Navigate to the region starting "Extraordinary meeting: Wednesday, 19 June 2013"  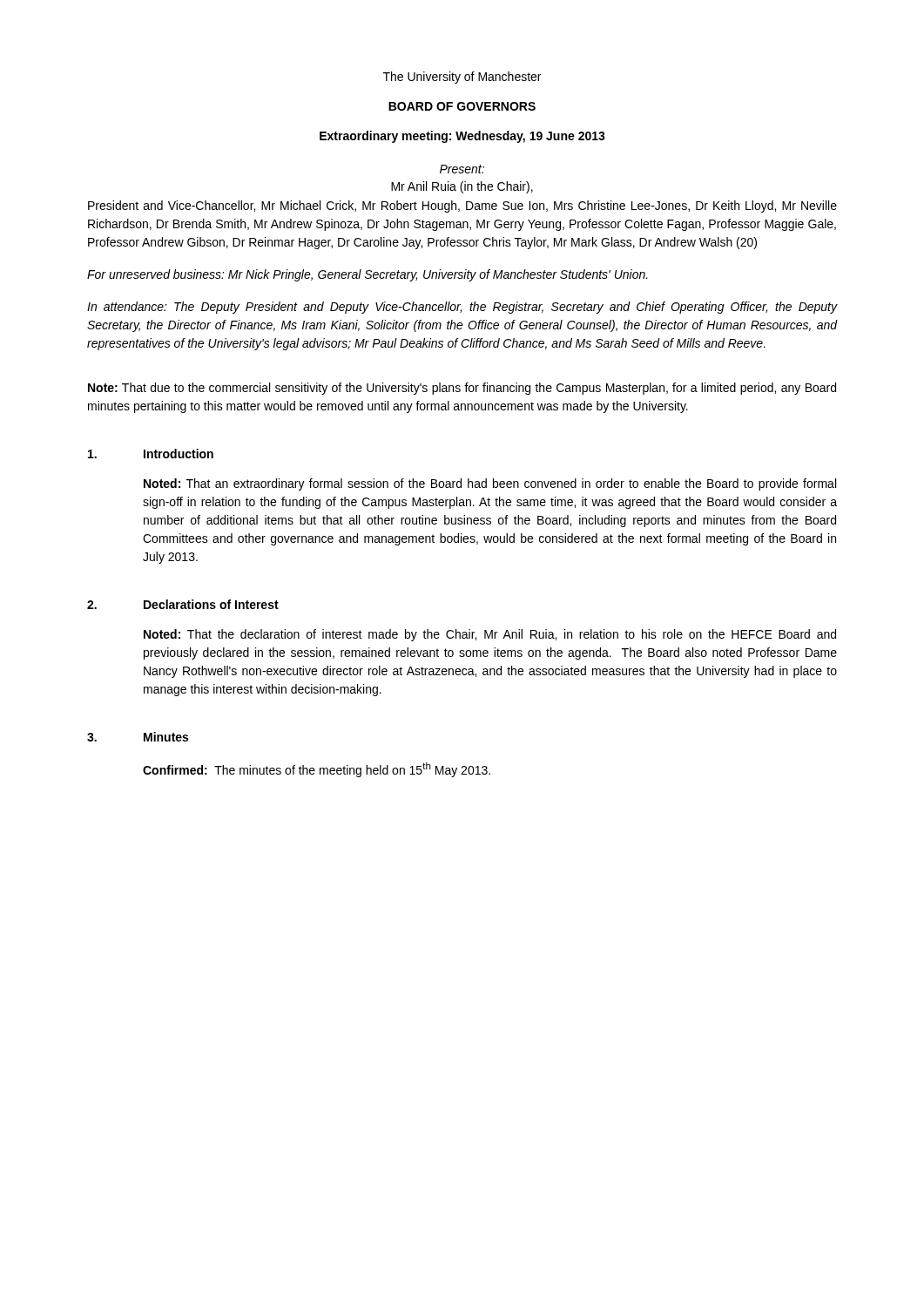point(462,136)
